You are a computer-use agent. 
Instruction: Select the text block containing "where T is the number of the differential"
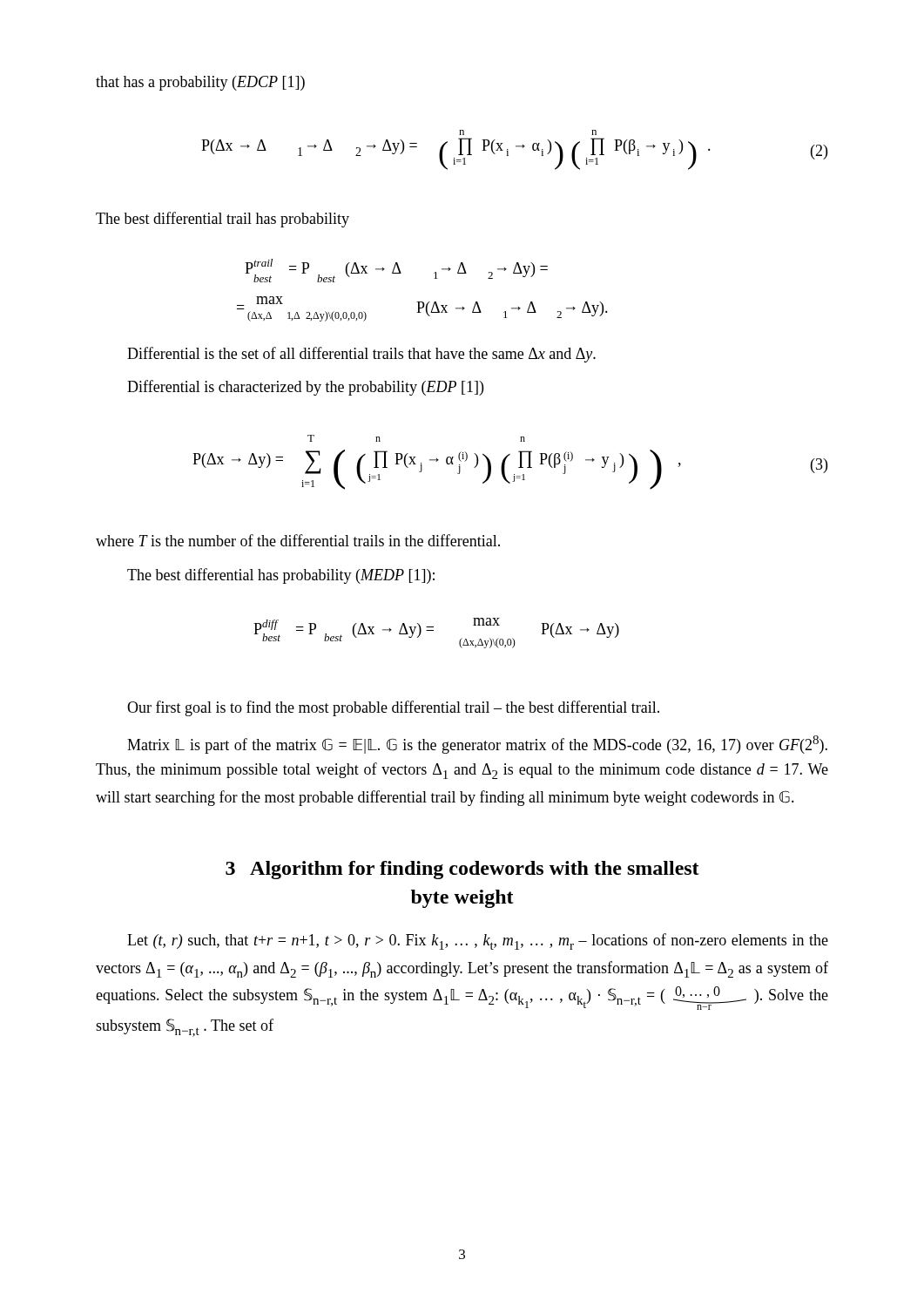[x=298, y=541]
